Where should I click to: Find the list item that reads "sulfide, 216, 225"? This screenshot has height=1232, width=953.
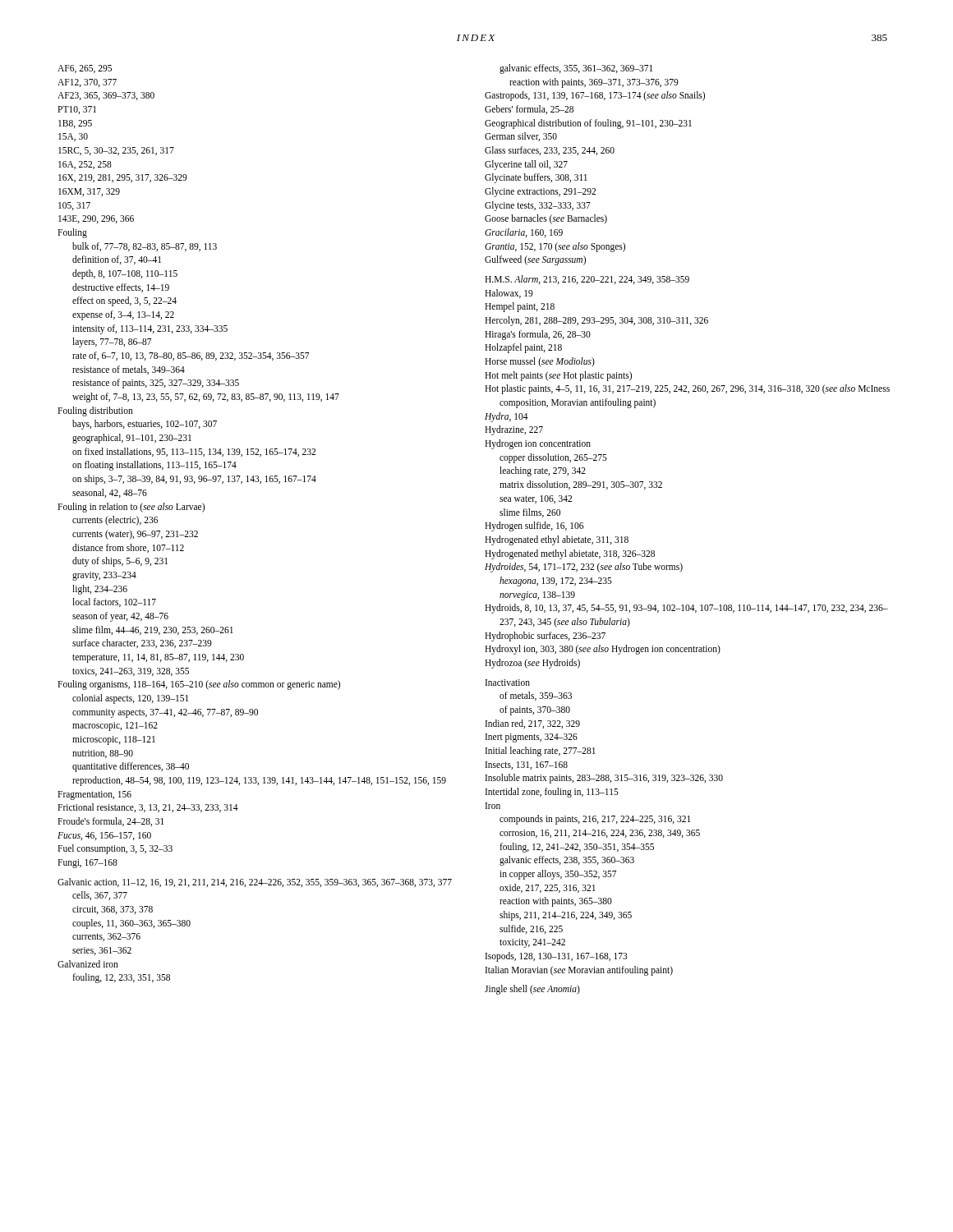pos(531,929)
